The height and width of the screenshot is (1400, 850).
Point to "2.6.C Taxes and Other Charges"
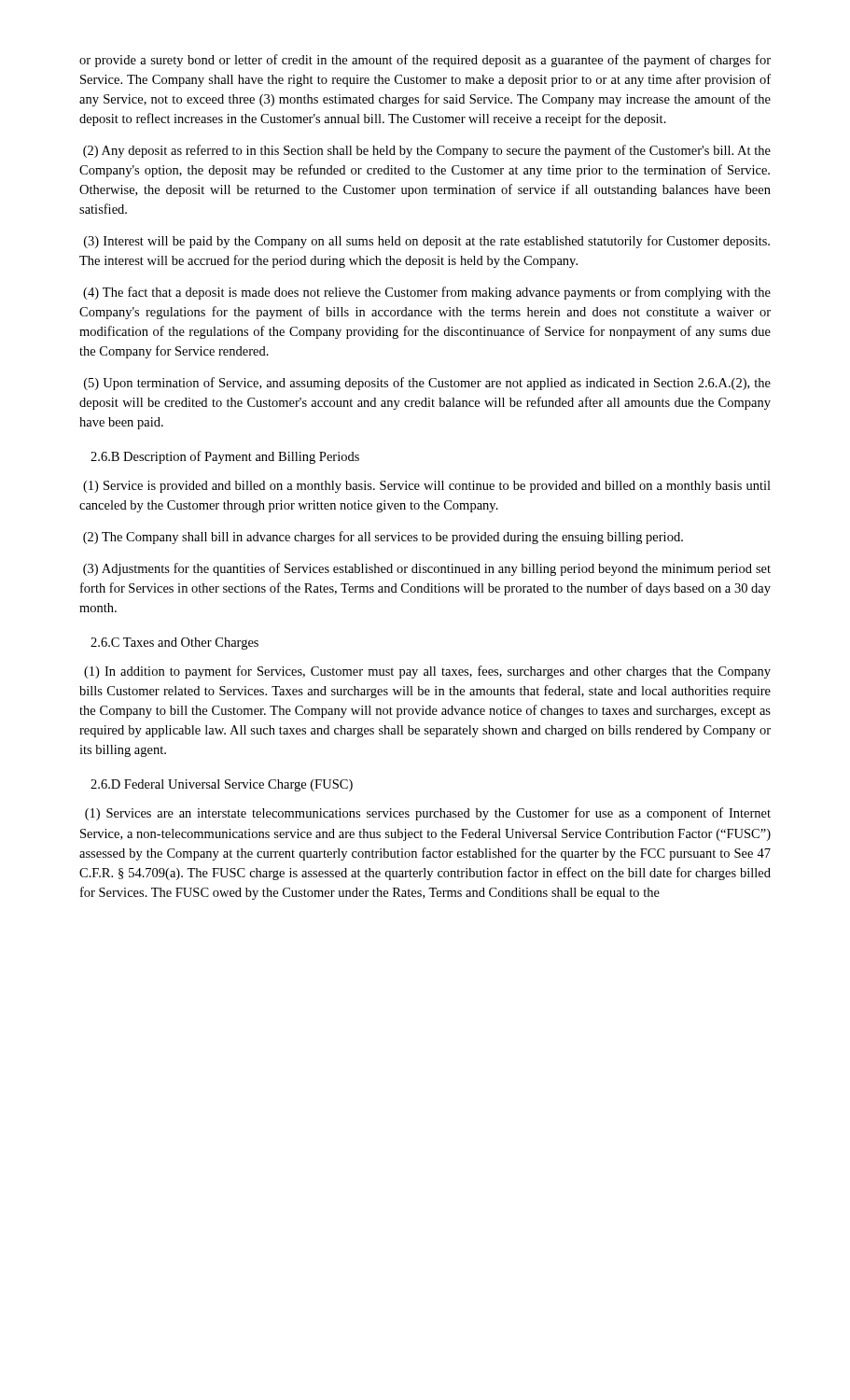click(x=175, y=642)
